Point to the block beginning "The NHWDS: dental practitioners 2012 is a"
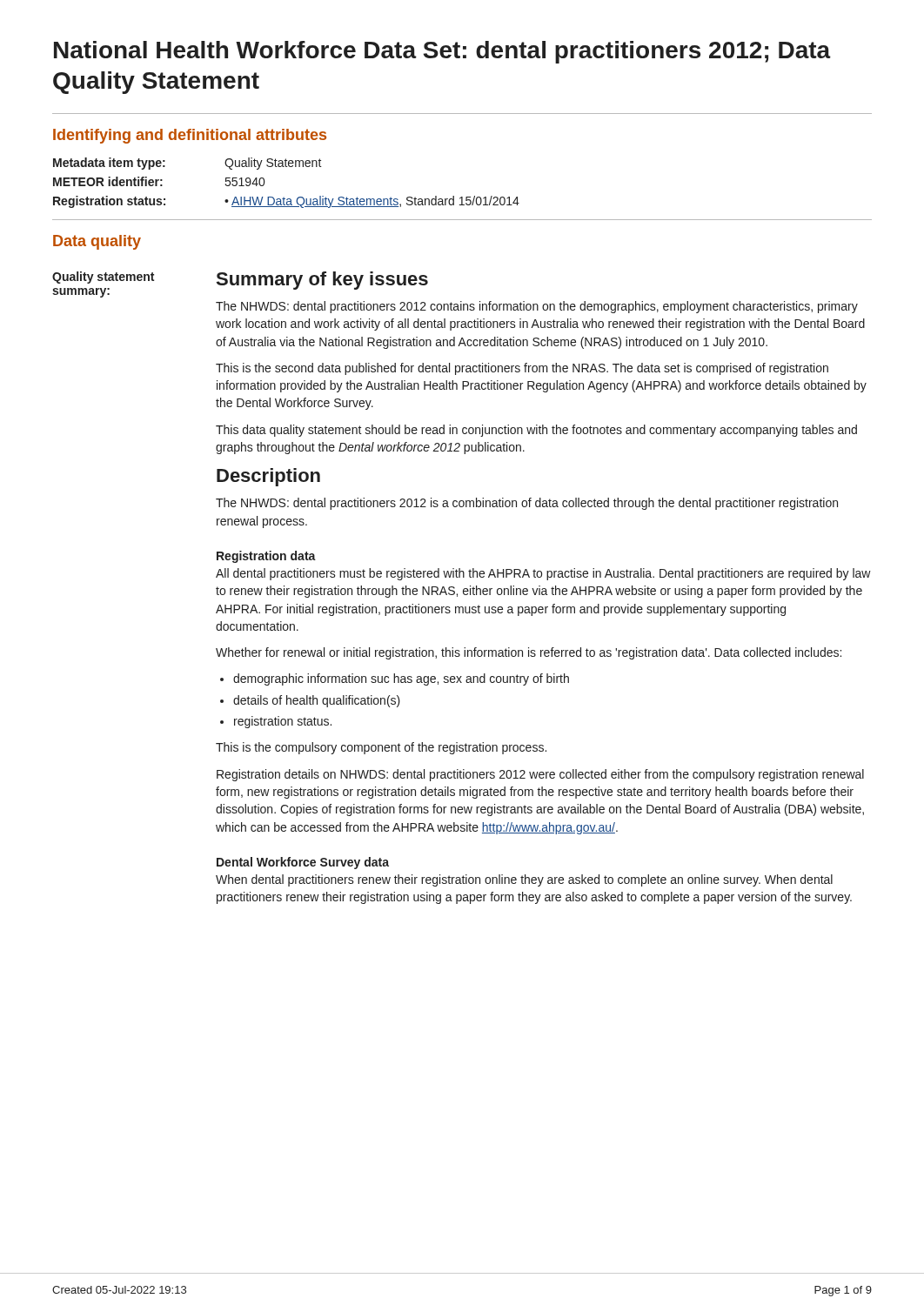This screenshot has height=1305, width=924. [544, 512]
